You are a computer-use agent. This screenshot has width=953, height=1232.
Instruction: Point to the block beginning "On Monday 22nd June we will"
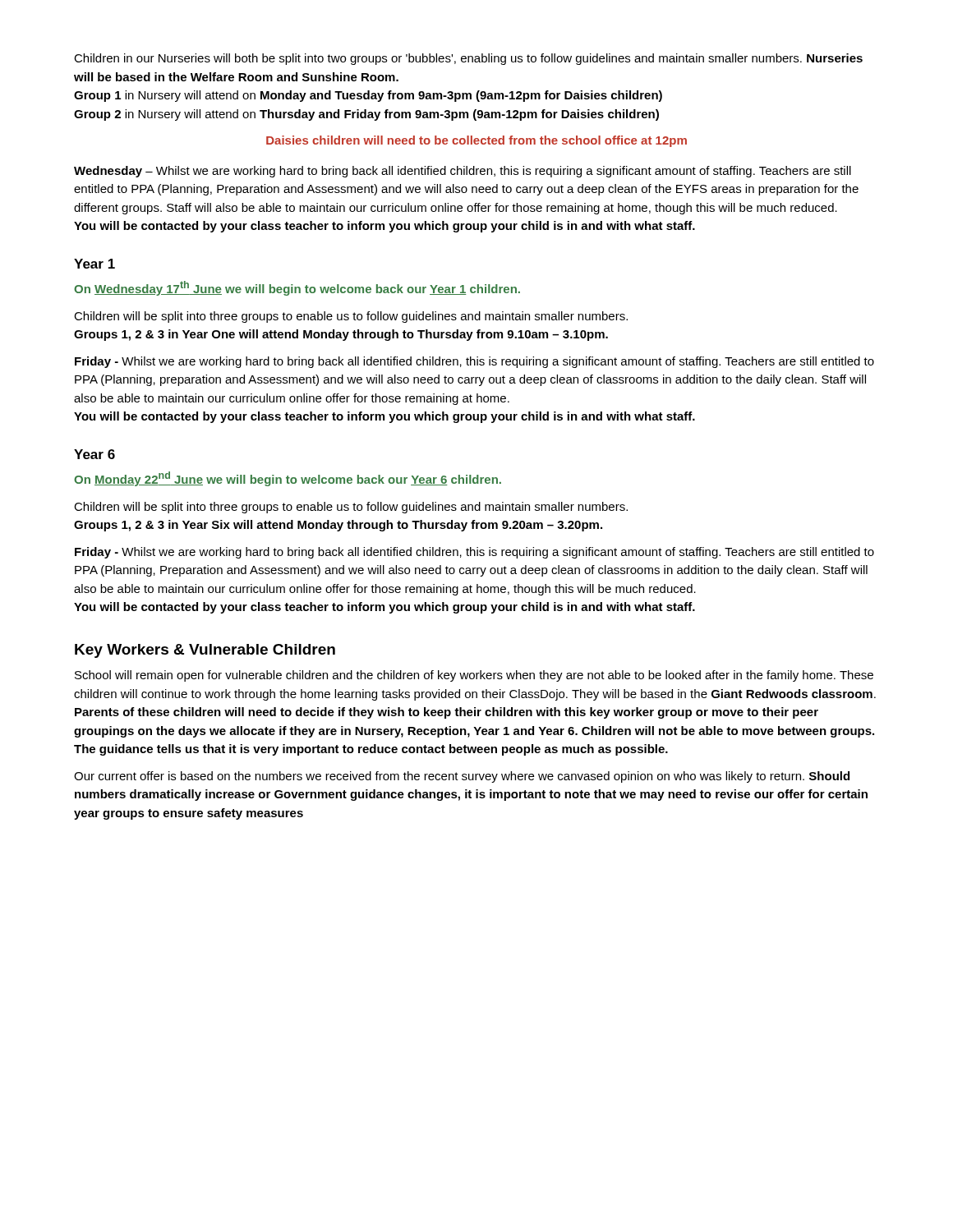click(x=476, y=479)
